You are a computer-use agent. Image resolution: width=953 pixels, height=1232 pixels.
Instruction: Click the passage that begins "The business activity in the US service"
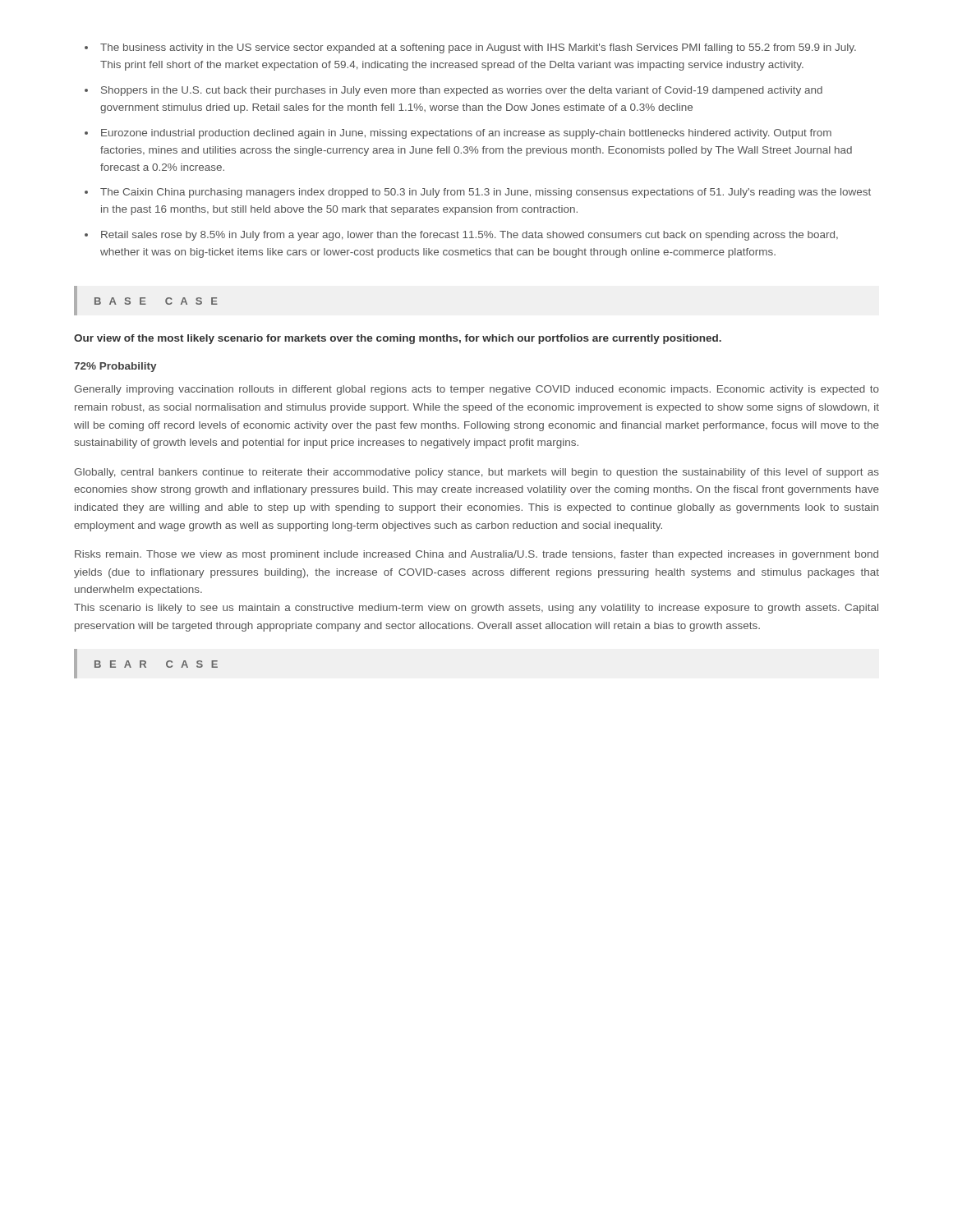tap(478, 56)
